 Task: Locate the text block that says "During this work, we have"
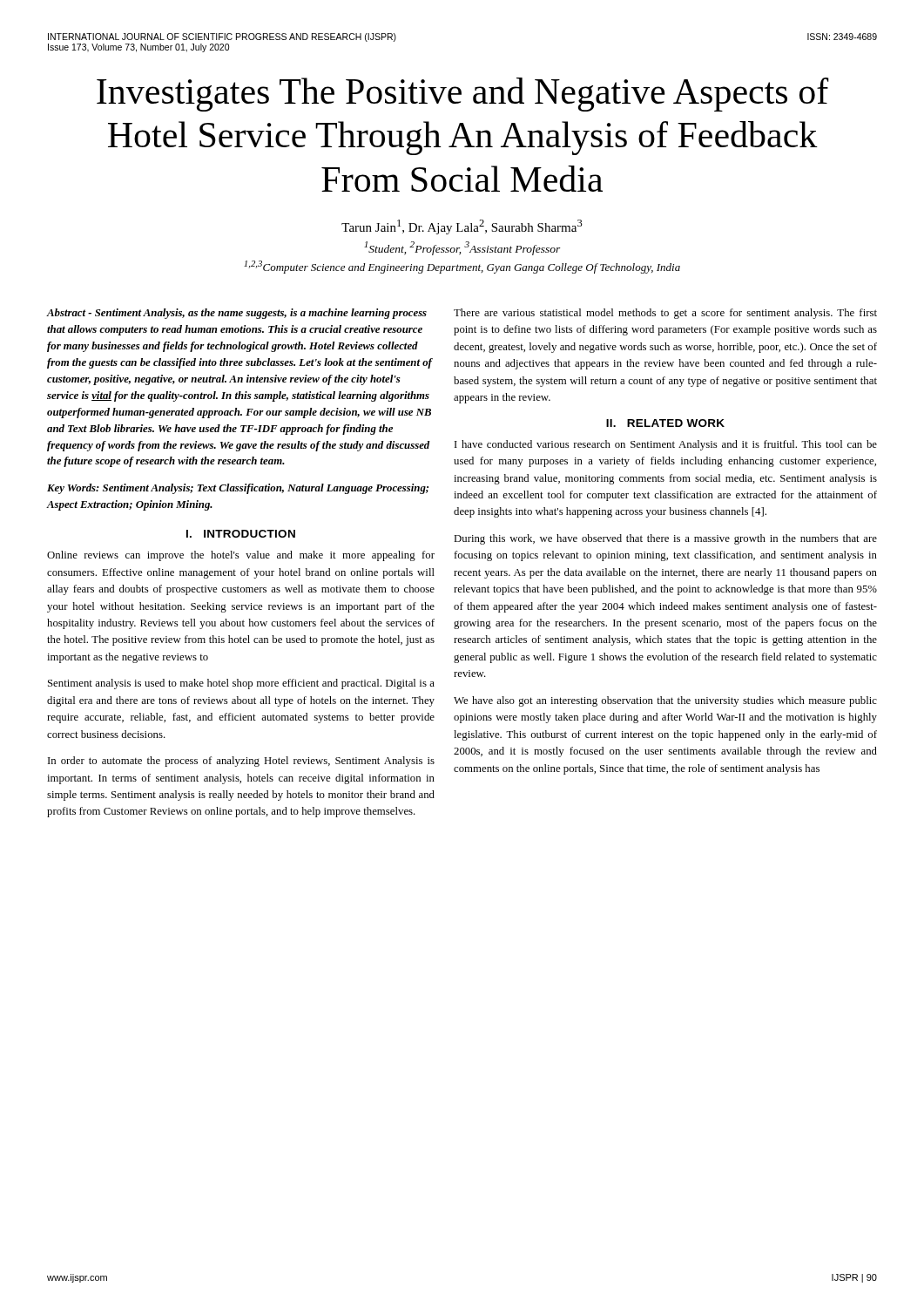point(665,606)
